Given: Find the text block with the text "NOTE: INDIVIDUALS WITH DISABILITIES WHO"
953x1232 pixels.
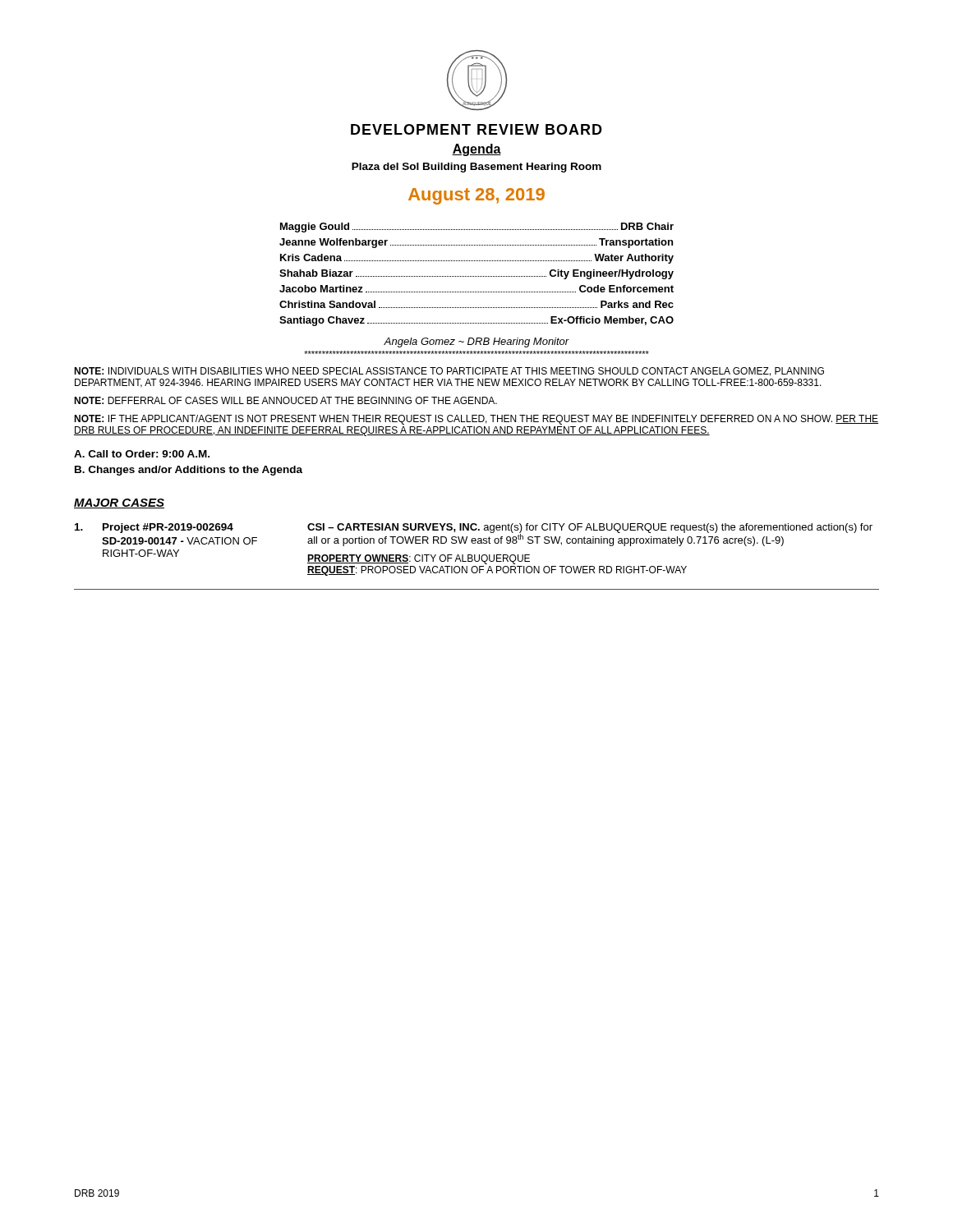Looking at the screenshot, I should 449,377.
